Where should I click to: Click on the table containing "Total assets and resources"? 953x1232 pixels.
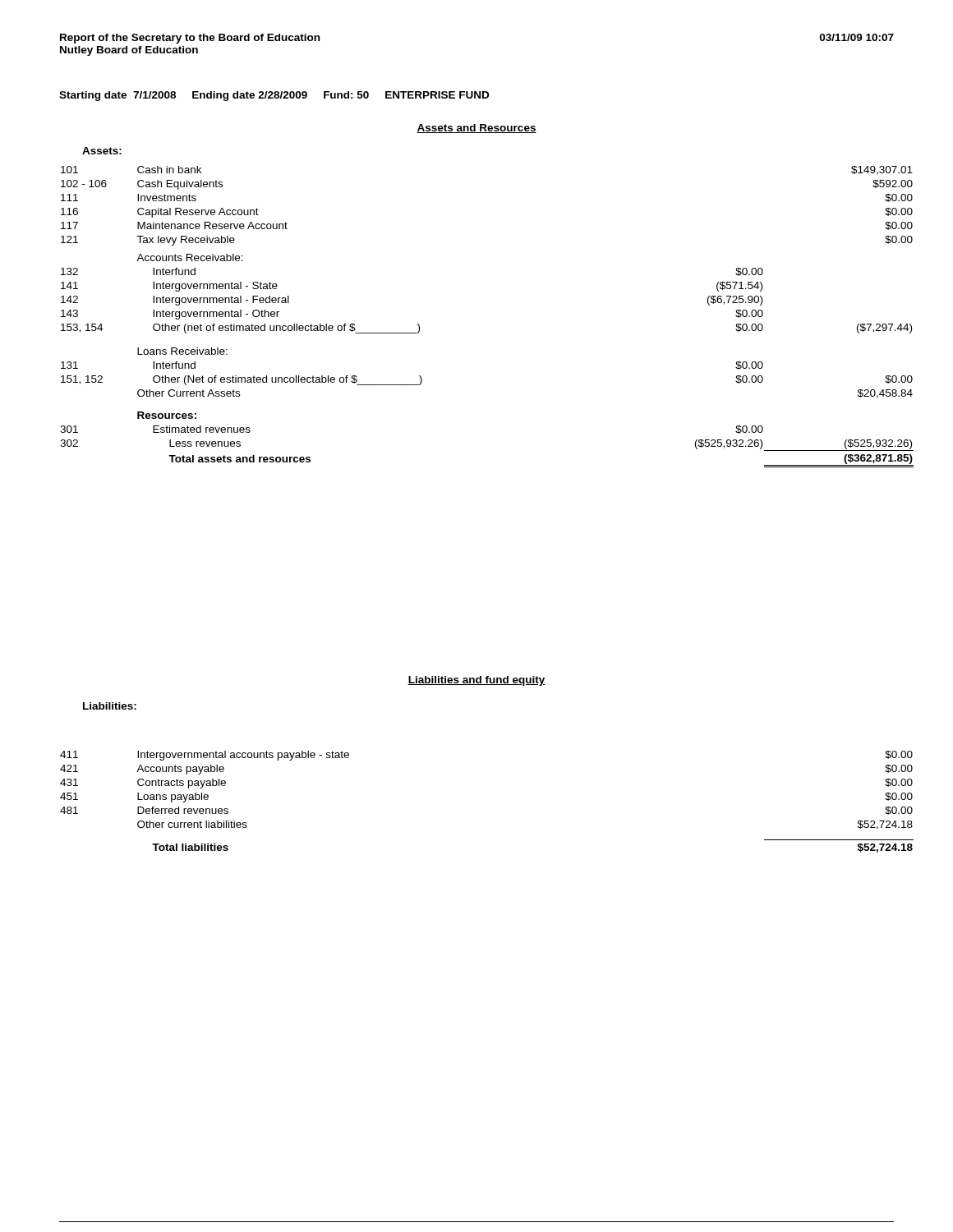(486, 315)
